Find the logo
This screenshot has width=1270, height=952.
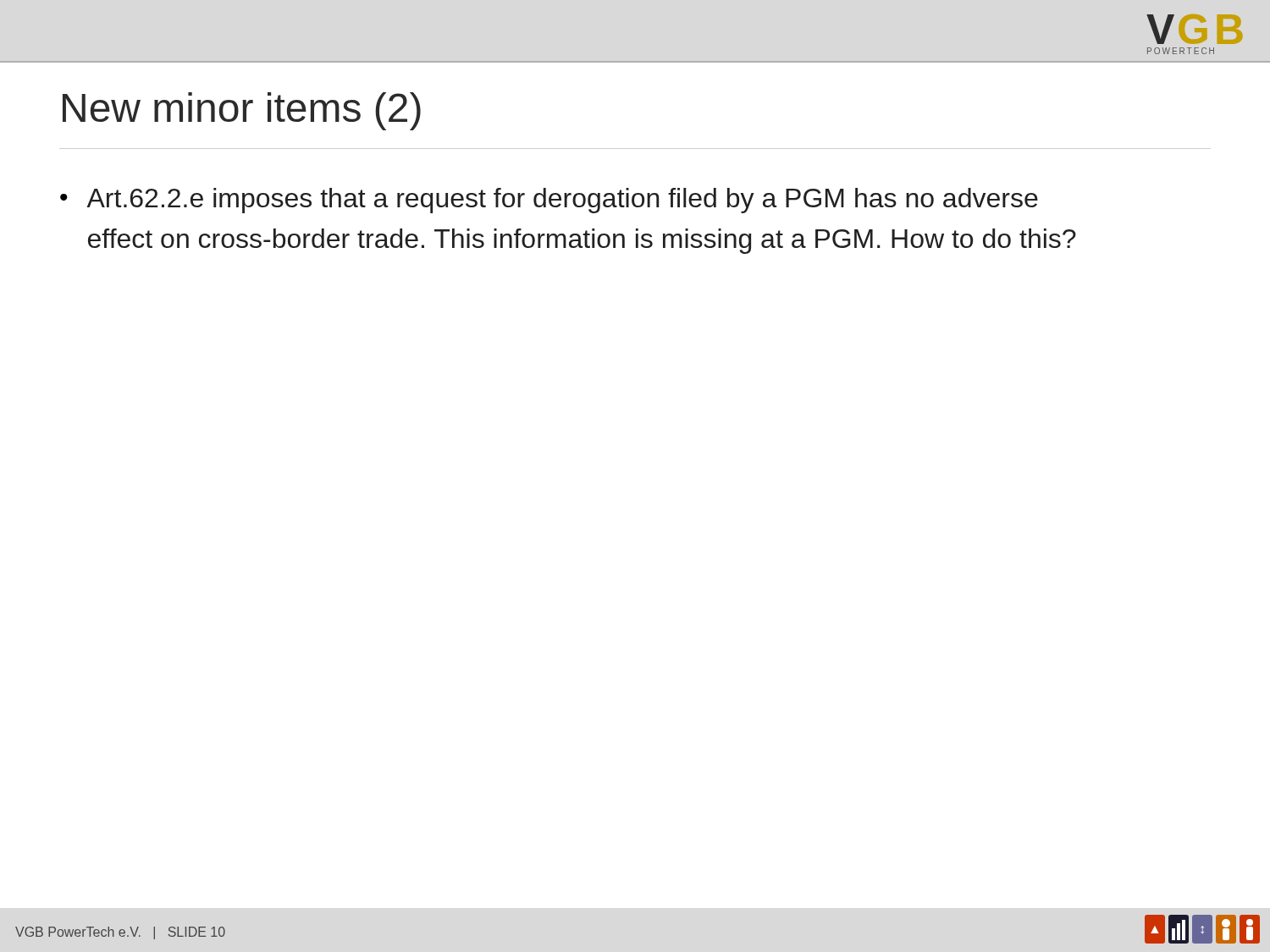[x=1202, y=929]
